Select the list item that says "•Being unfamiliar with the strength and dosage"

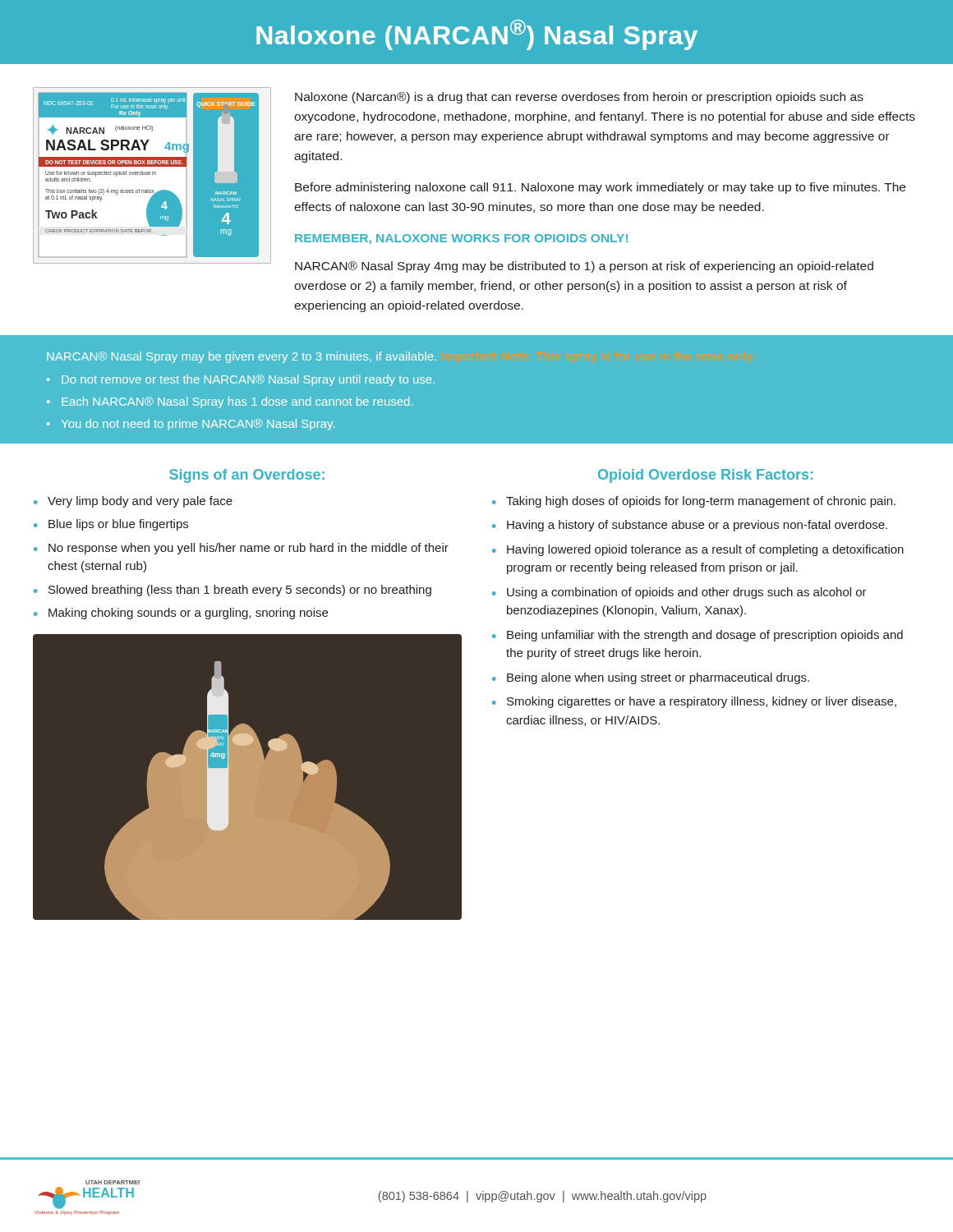pos(697,643)
